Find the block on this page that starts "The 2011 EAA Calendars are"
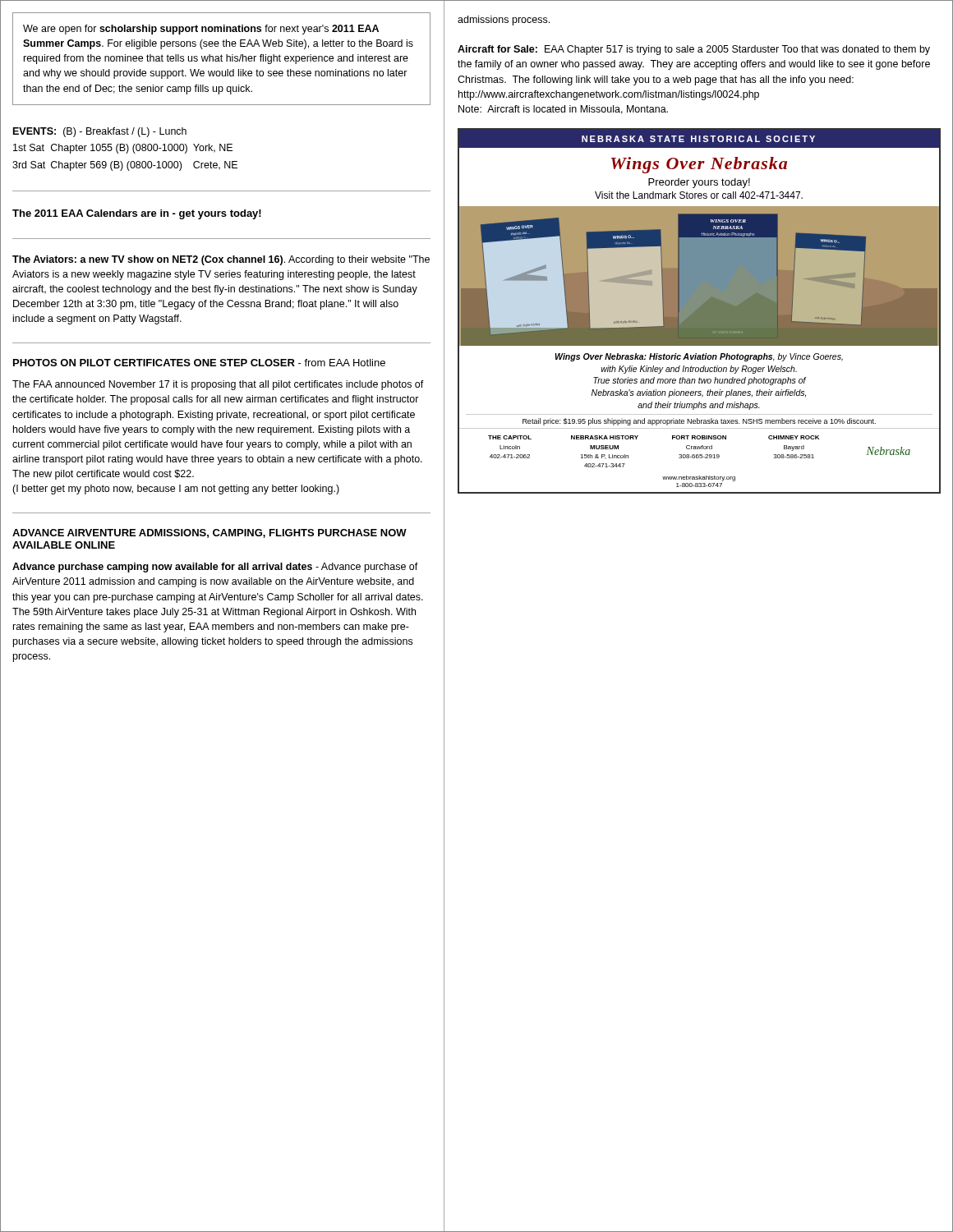 click(x=137, y=213)
